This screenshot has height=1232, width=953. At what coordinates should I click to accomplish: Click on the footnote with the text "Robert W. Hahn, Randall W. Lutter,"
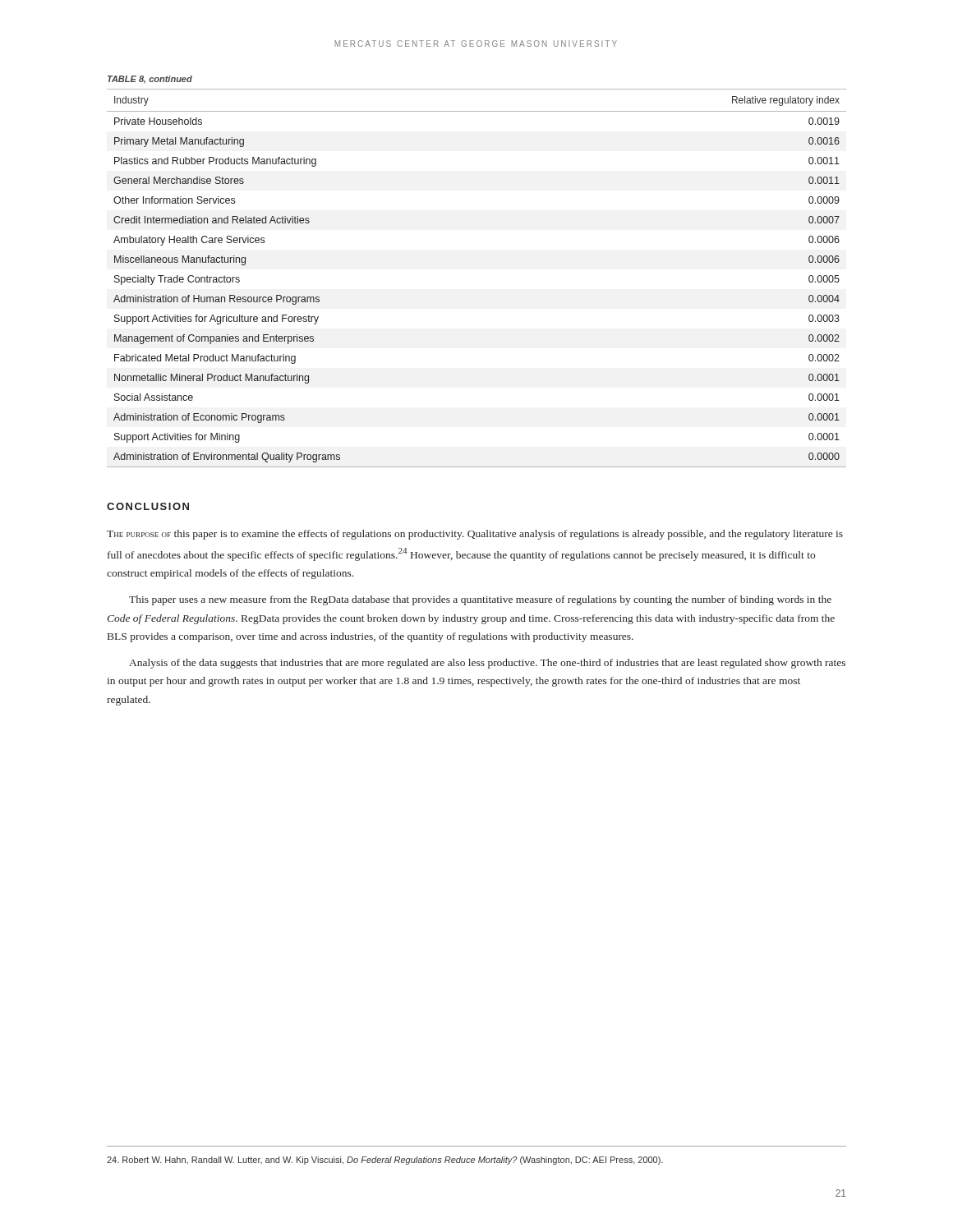[x=476, y=1160]
